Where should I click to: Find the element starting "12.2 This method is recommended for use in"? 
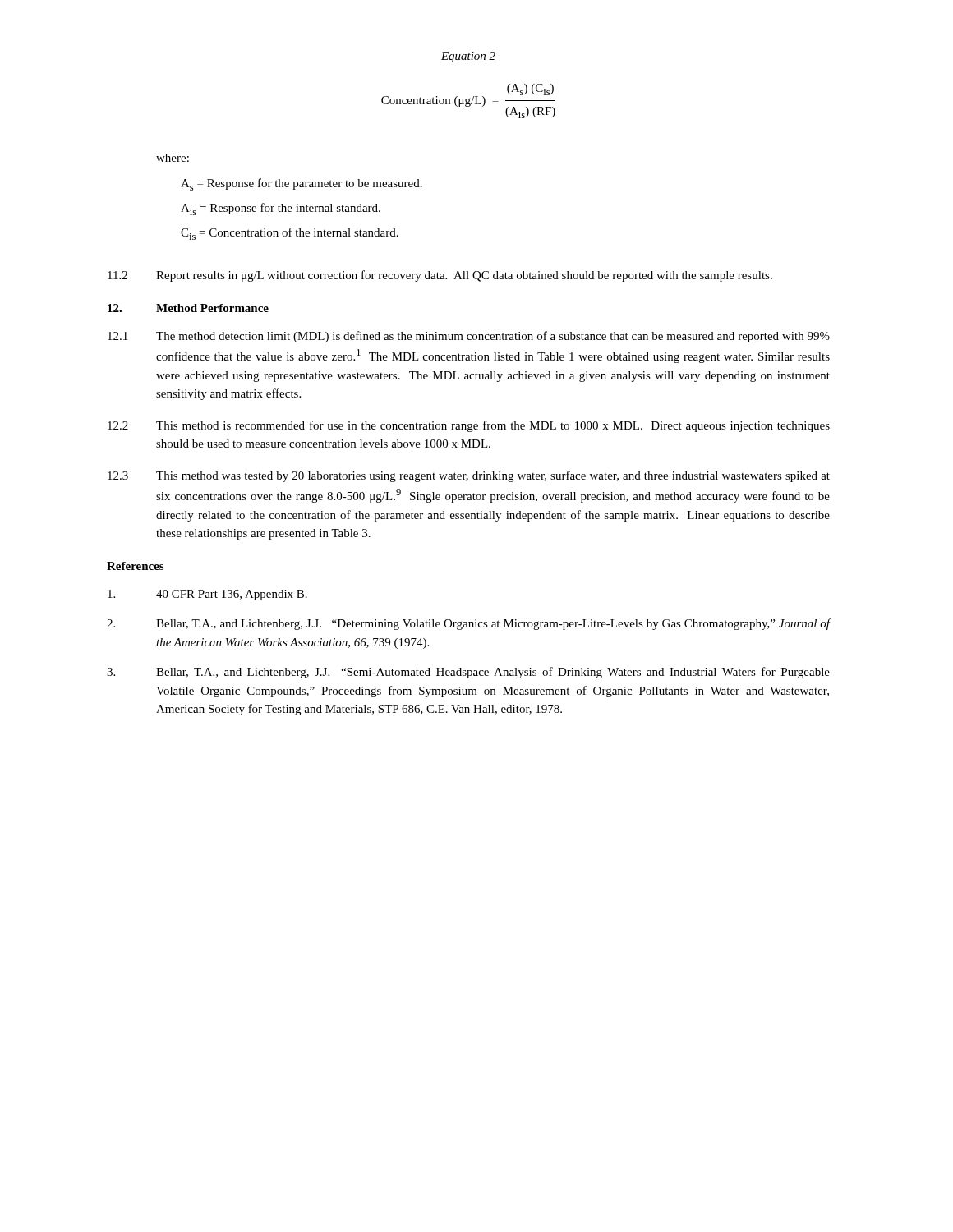click(468, 435)
